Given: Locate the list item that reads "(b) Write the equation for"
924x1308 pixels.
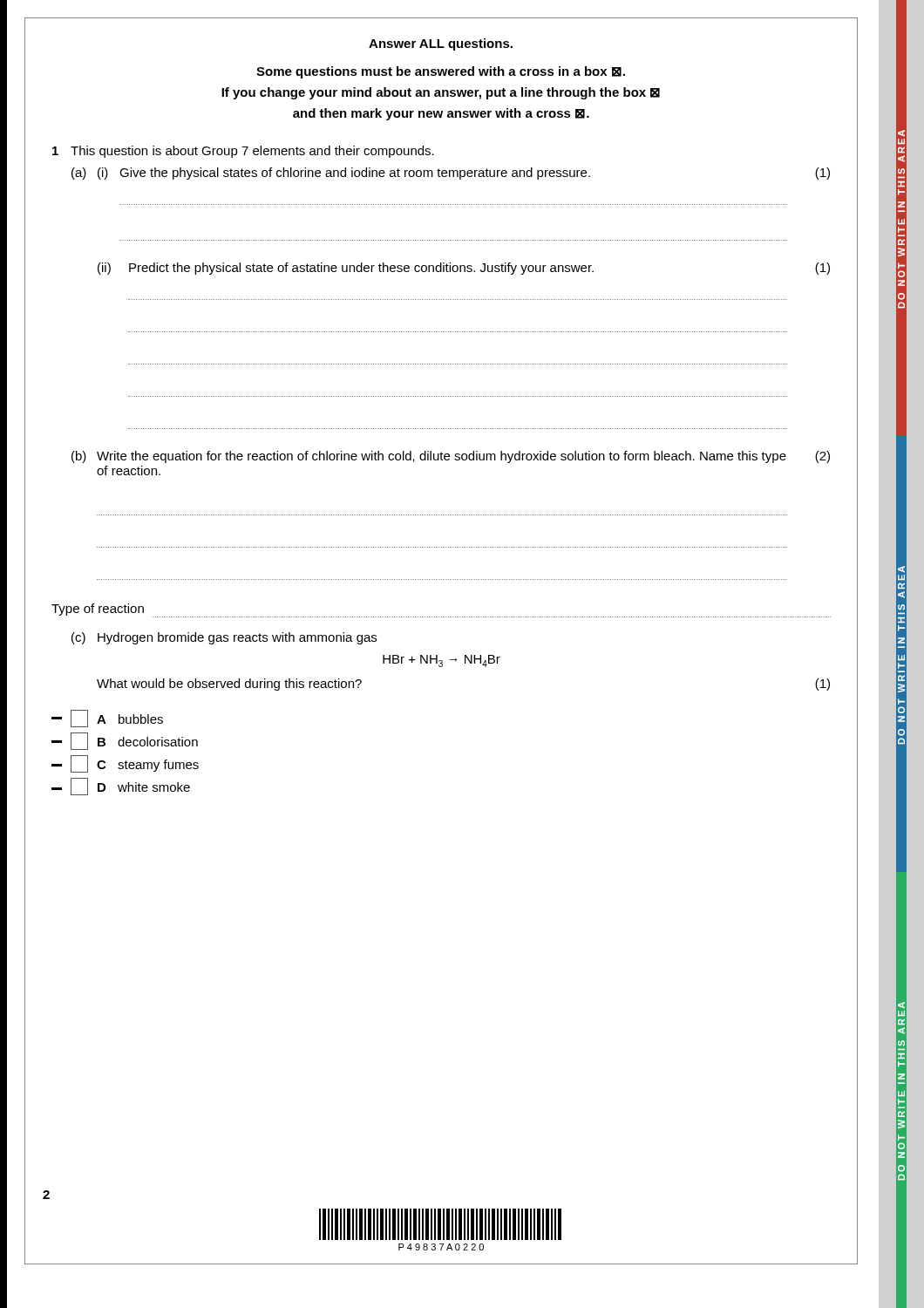Looking at the screenshot, I should point(451,463).
